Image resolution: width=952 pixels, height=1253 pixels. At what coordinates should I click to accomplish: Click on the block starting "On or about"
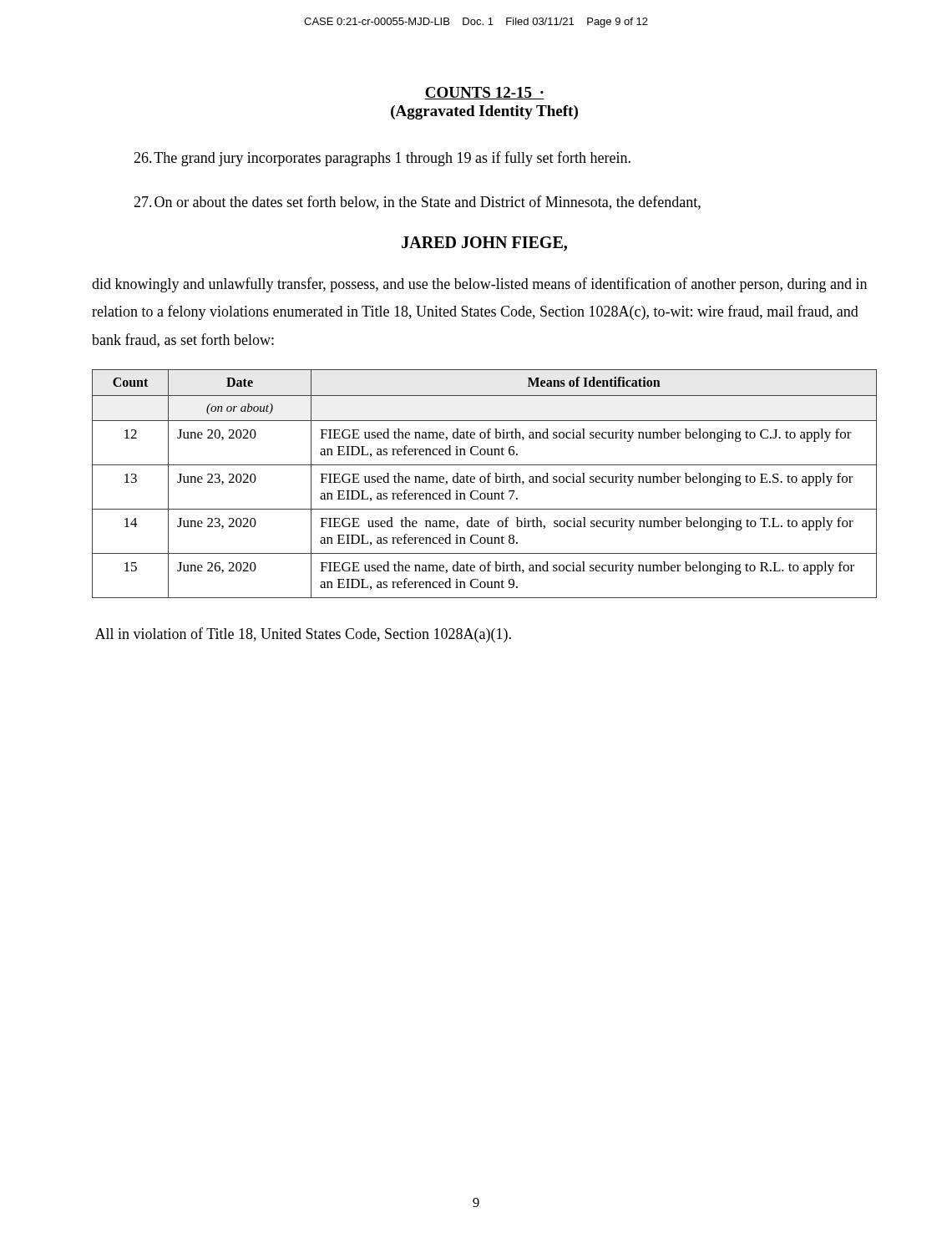397,202
